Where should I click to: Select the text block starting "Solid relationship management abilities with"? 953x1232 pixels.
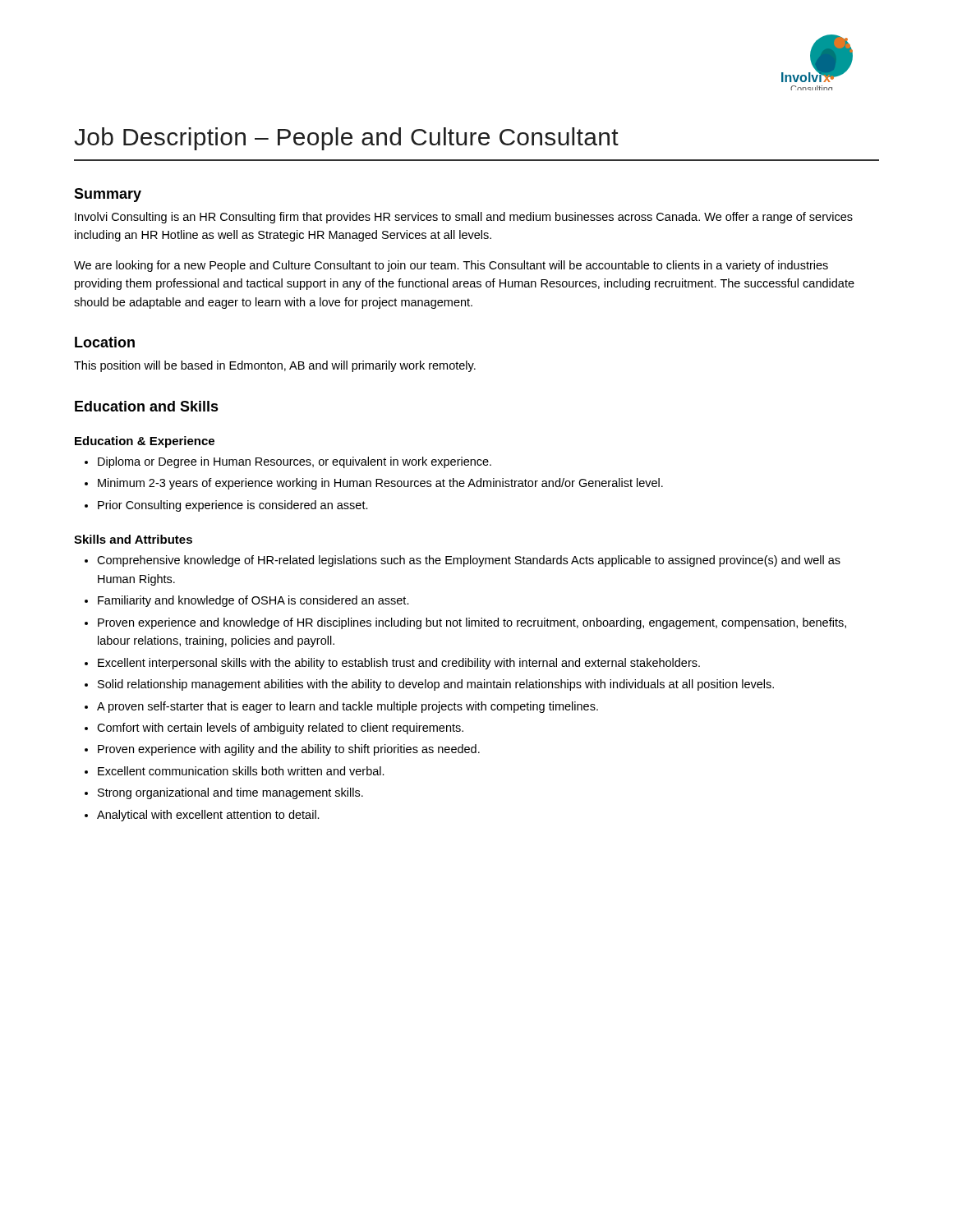coord(488,684)
